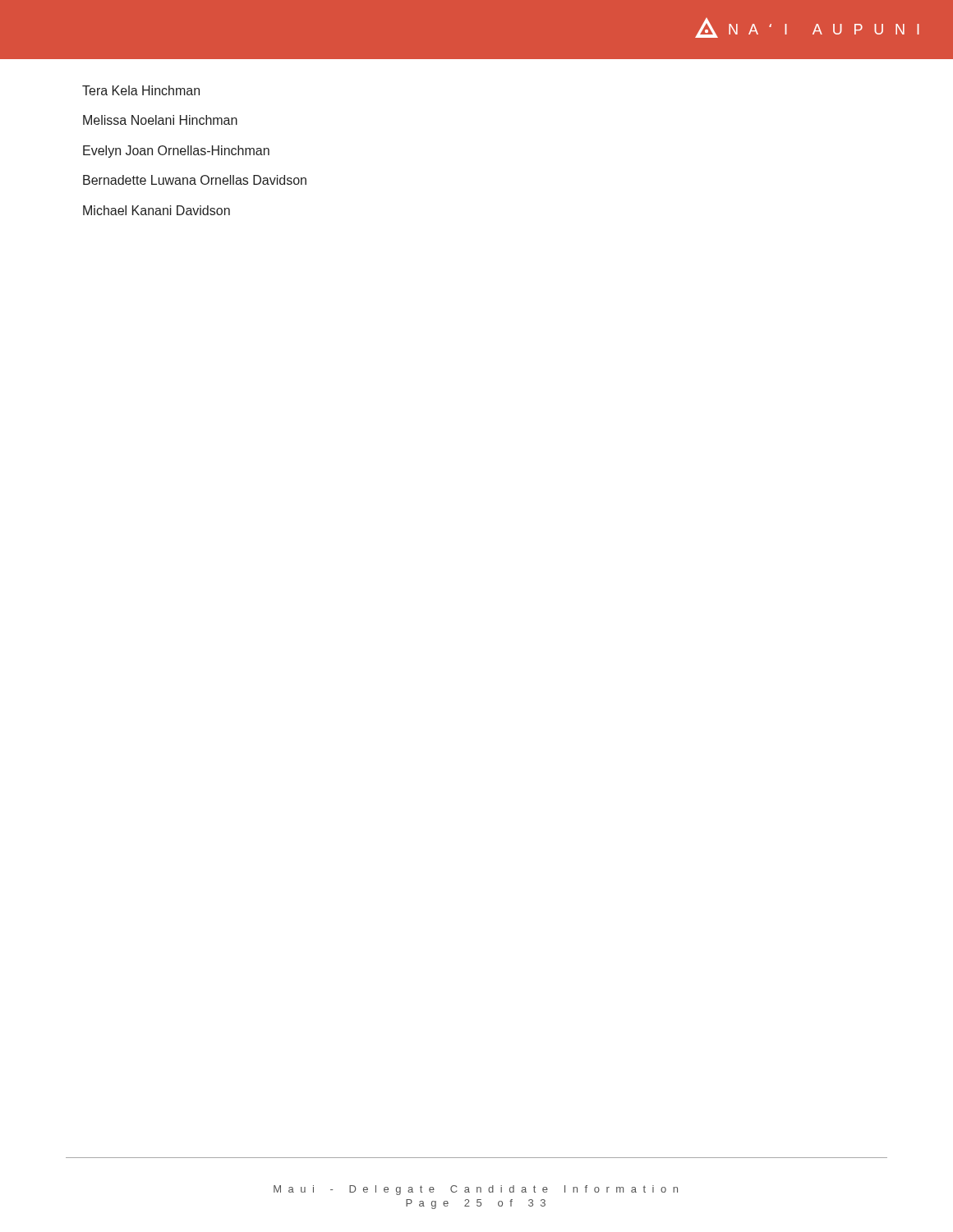This screenshot has height=1232, width=953.
Task: Select the text starting "Tera Kela Hinchman"
Action: (x=141, y=91)
